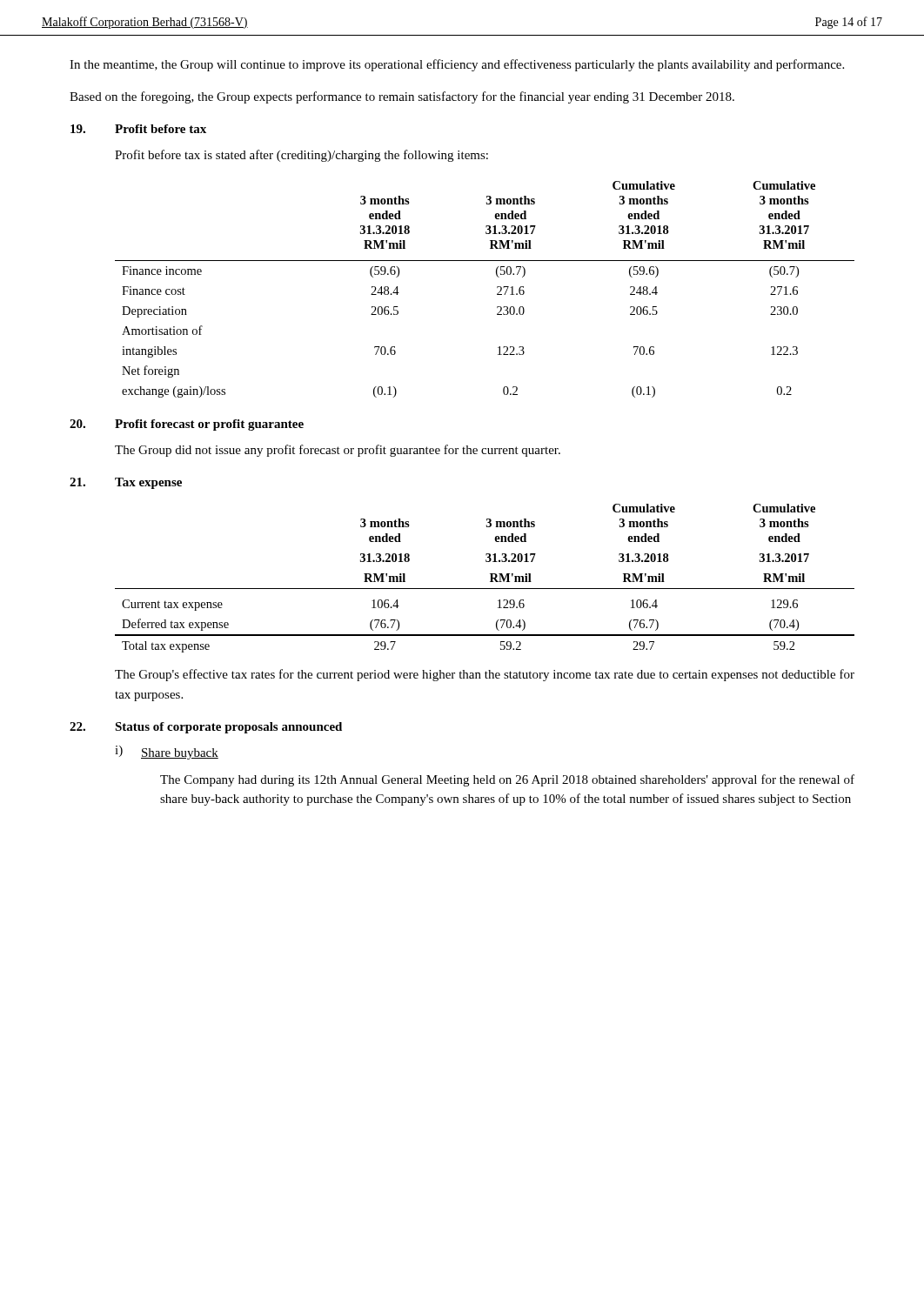Screen dimensions: 1305x924
Task: Find the element starting "Share buyback"
Action: [180, 753]
